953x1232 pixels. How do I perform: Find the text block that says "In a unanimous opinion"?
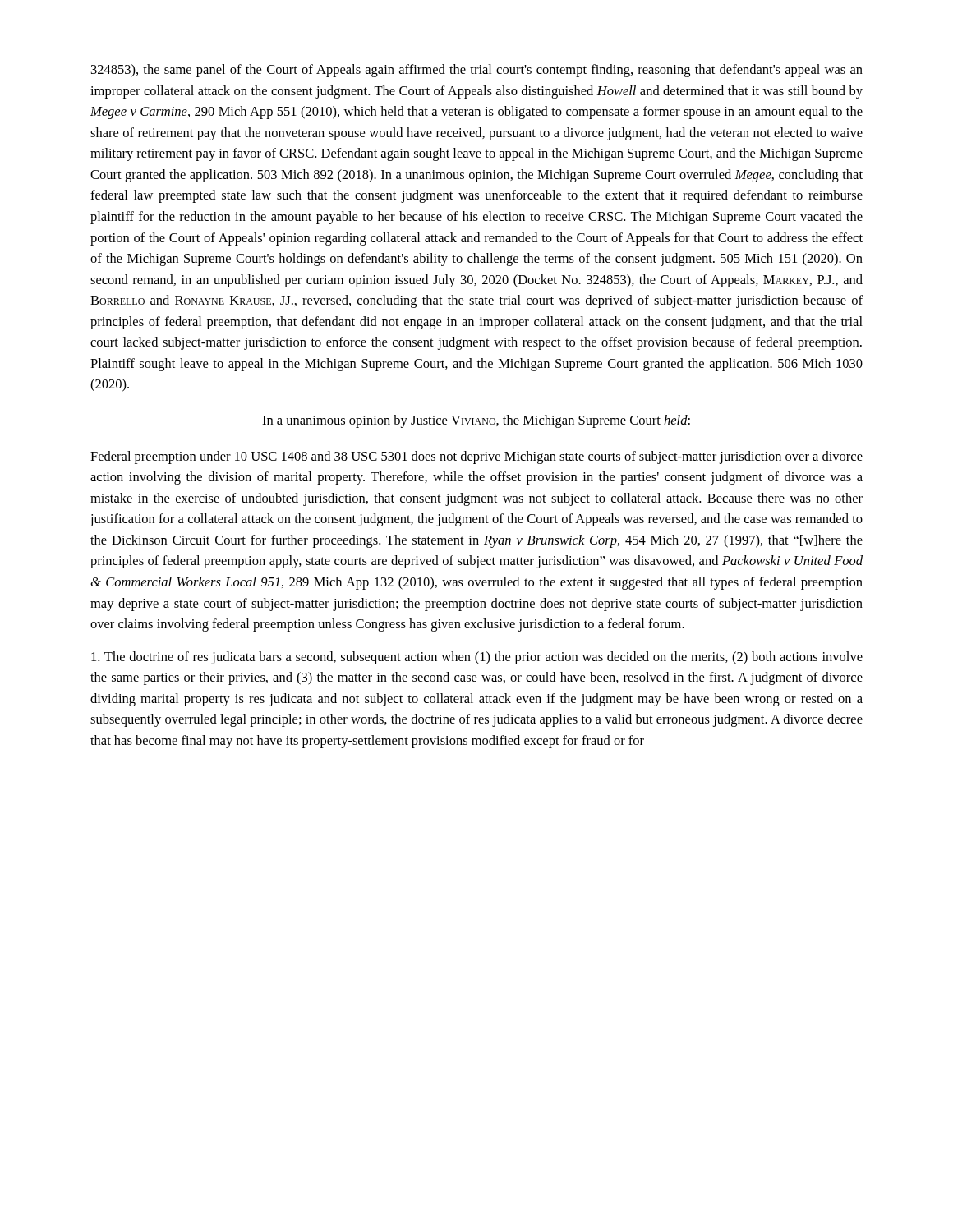[476, 420]
